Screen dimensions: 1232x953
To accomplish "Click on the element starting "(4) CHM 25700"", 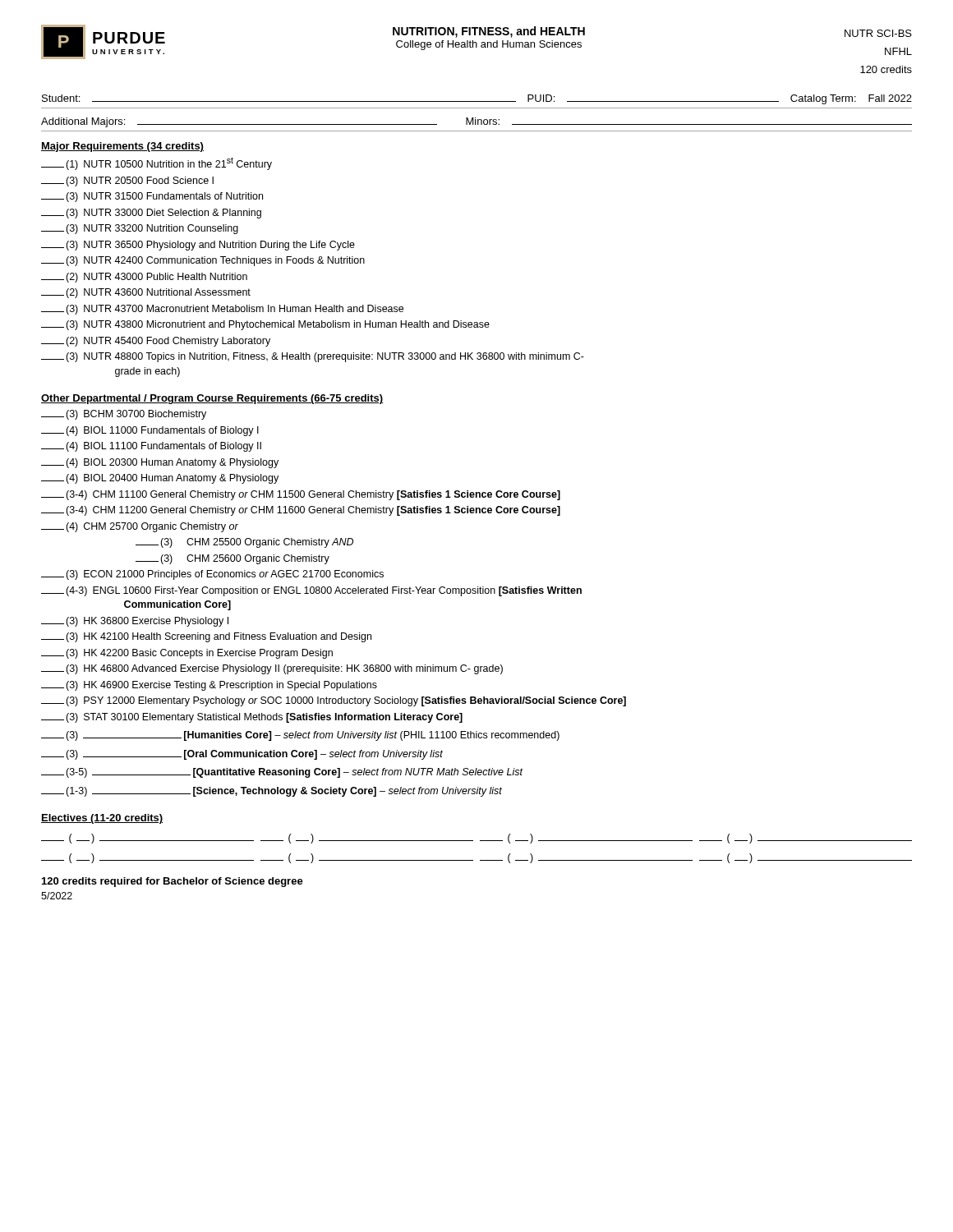I will (140, 527).
